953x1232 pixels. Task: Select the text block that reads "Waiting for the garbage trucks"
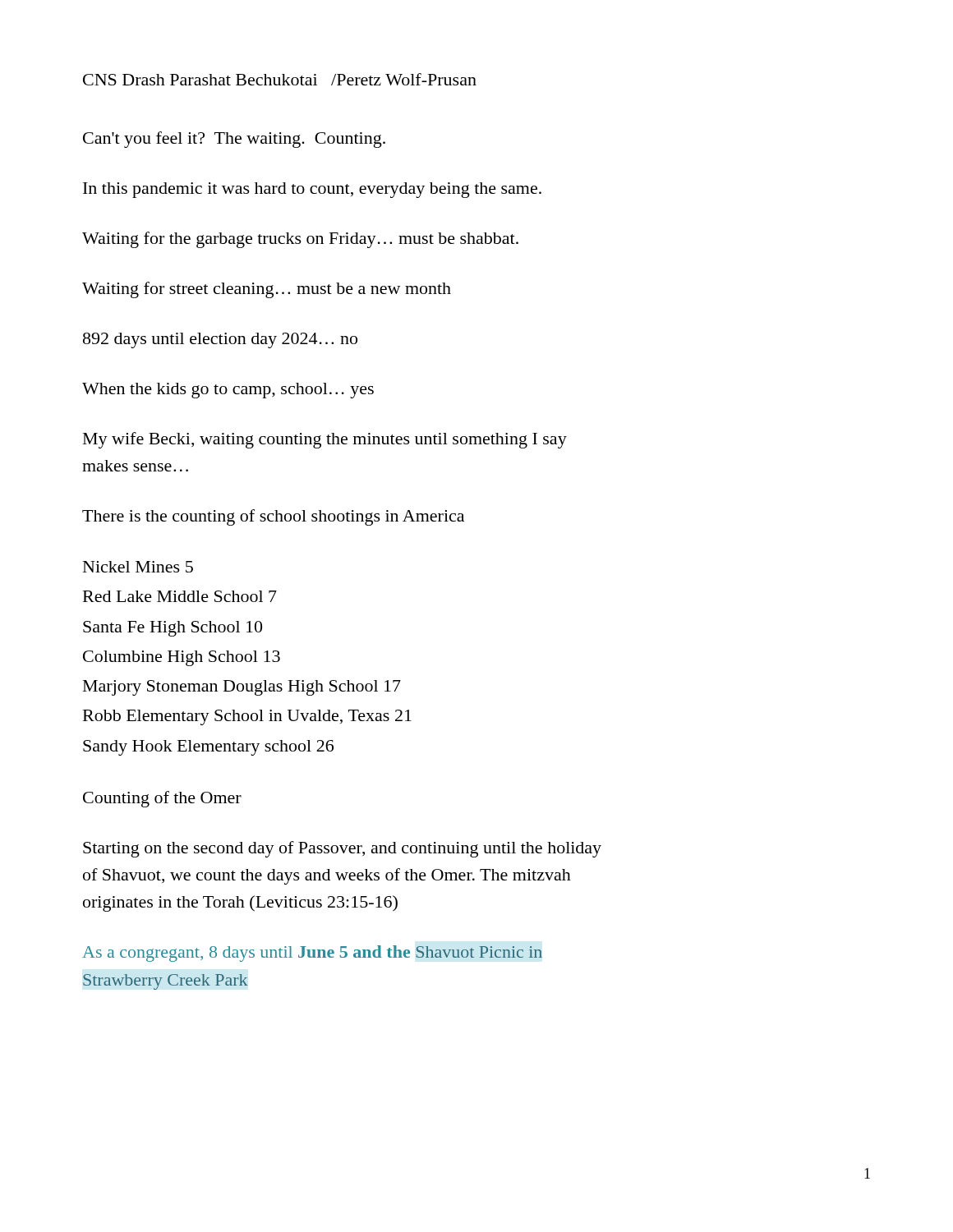click(301, 238)
